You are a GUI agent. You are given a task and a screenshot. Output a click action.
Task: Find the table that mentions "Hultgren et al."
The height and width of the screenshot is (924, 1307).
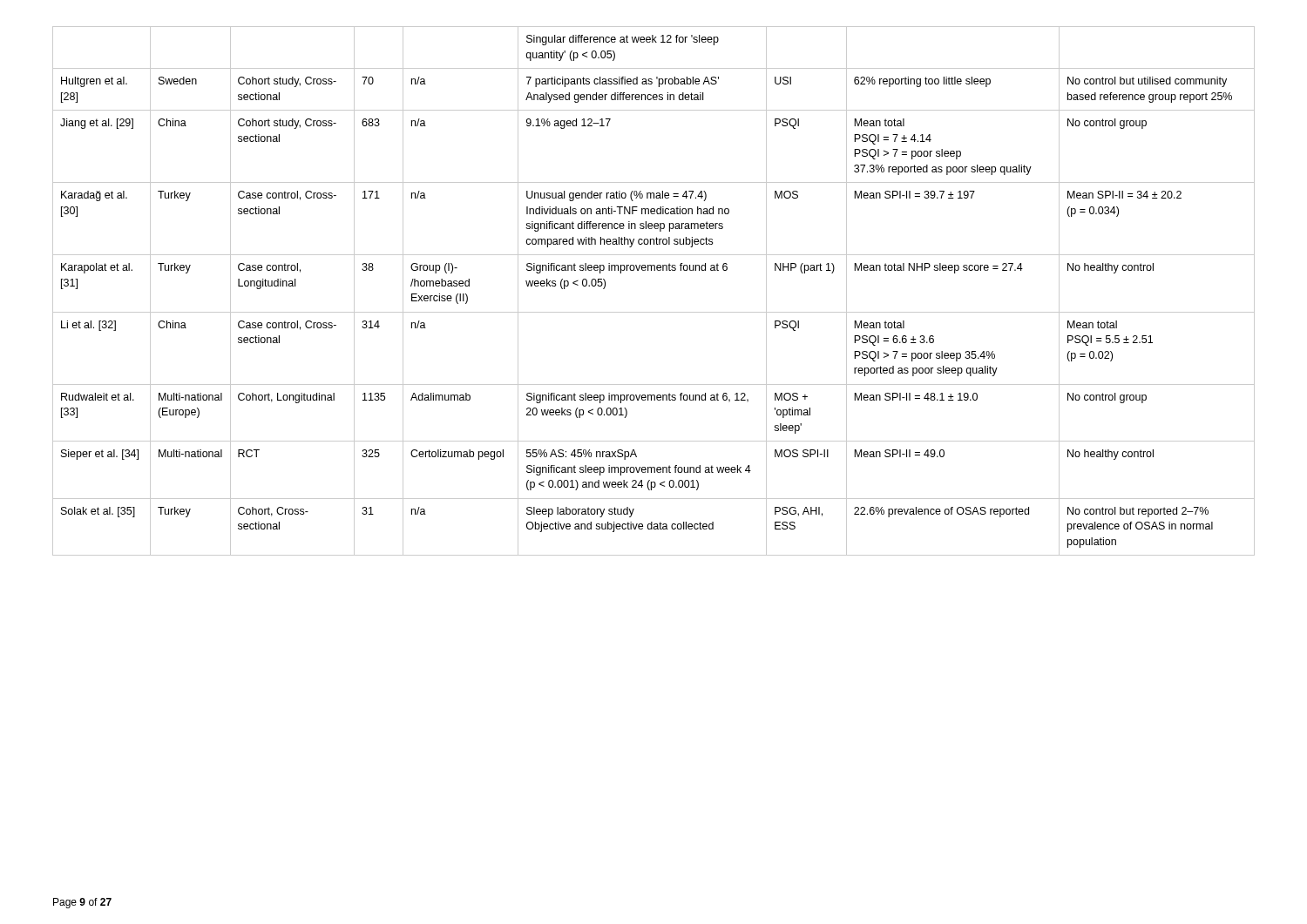654,291
